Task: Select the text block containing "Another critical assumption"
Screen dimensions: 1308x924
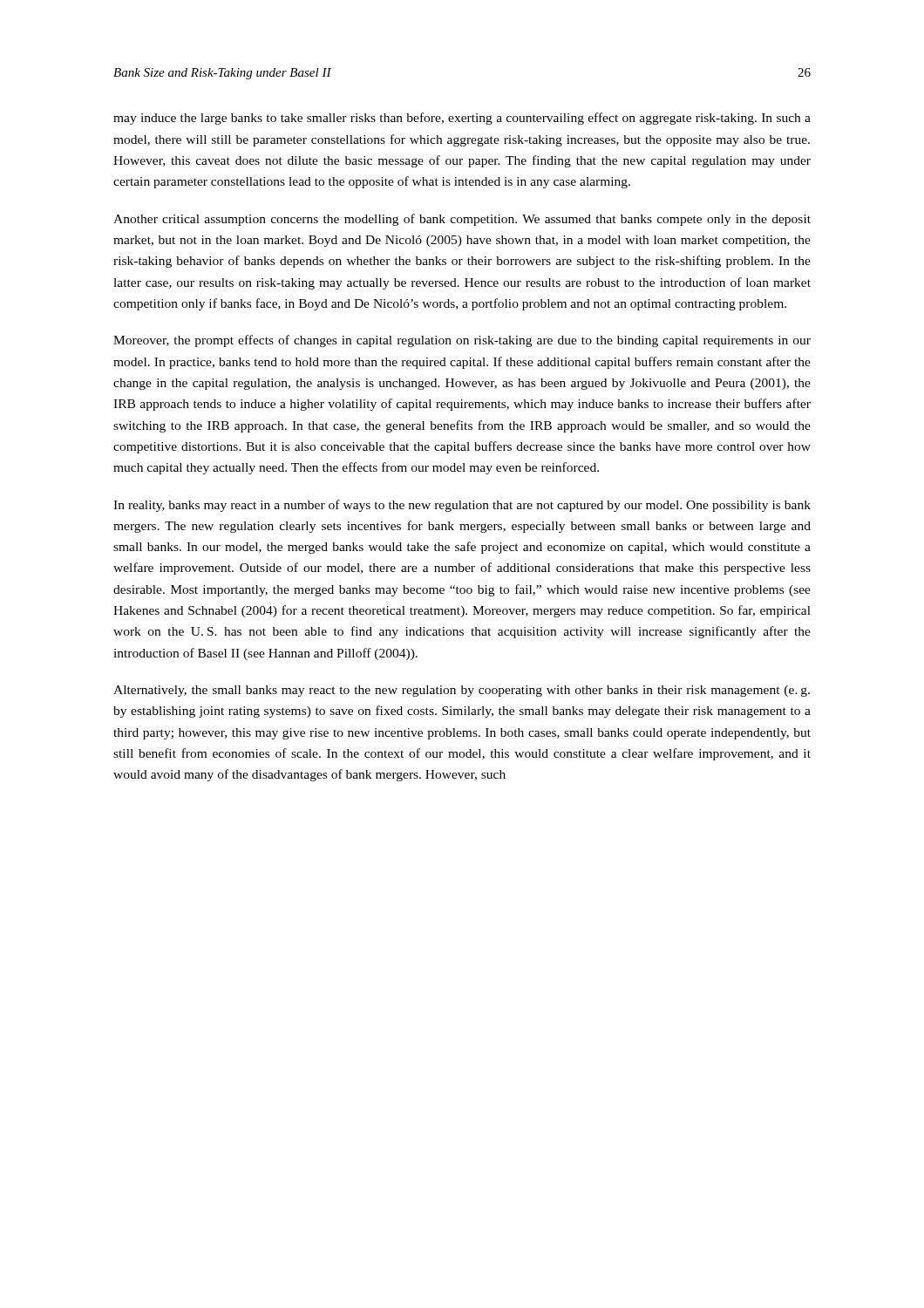Action: click(x=462, y=260)
